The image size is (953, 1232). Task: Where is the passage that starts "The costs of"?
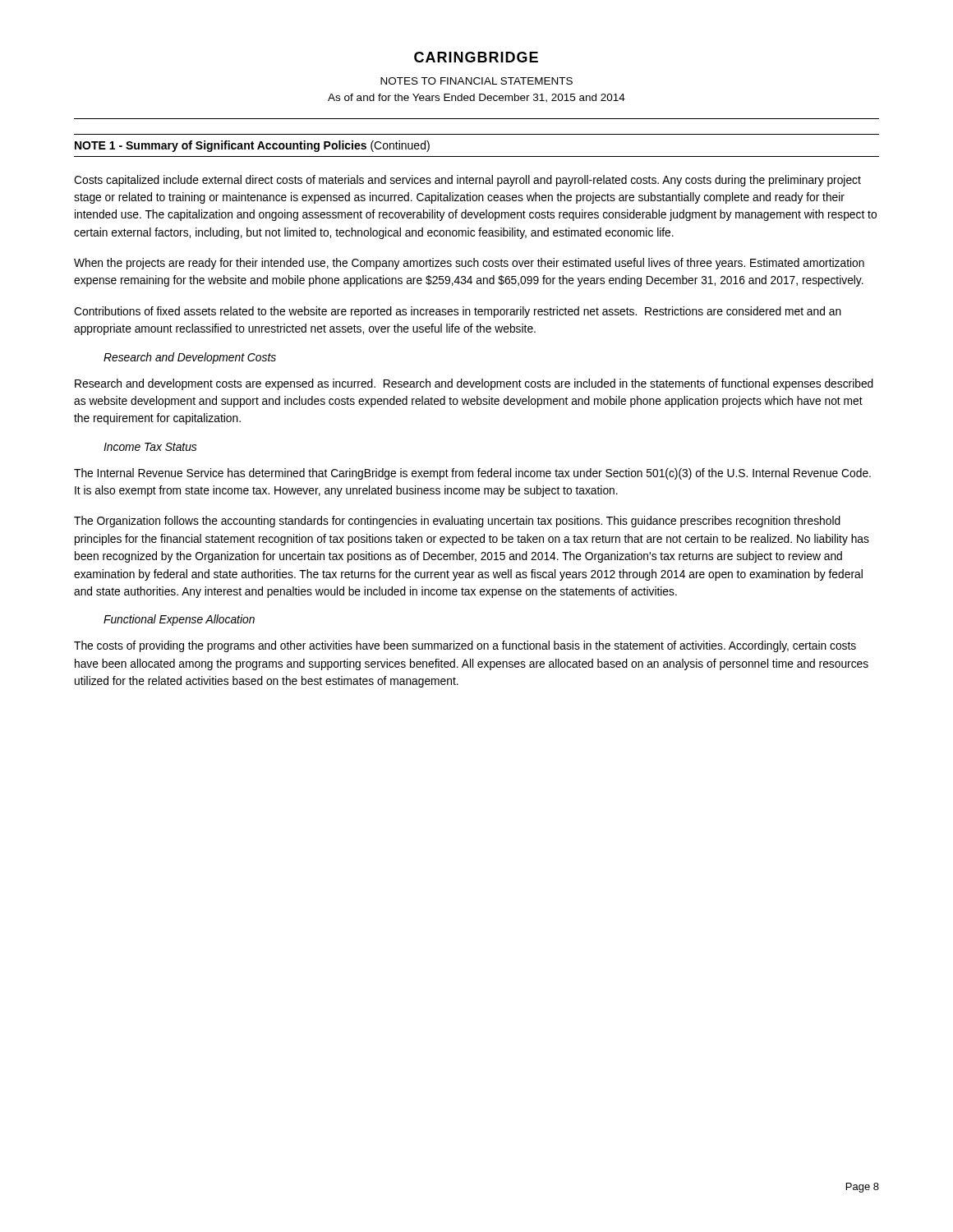click(x=471, y=664)
